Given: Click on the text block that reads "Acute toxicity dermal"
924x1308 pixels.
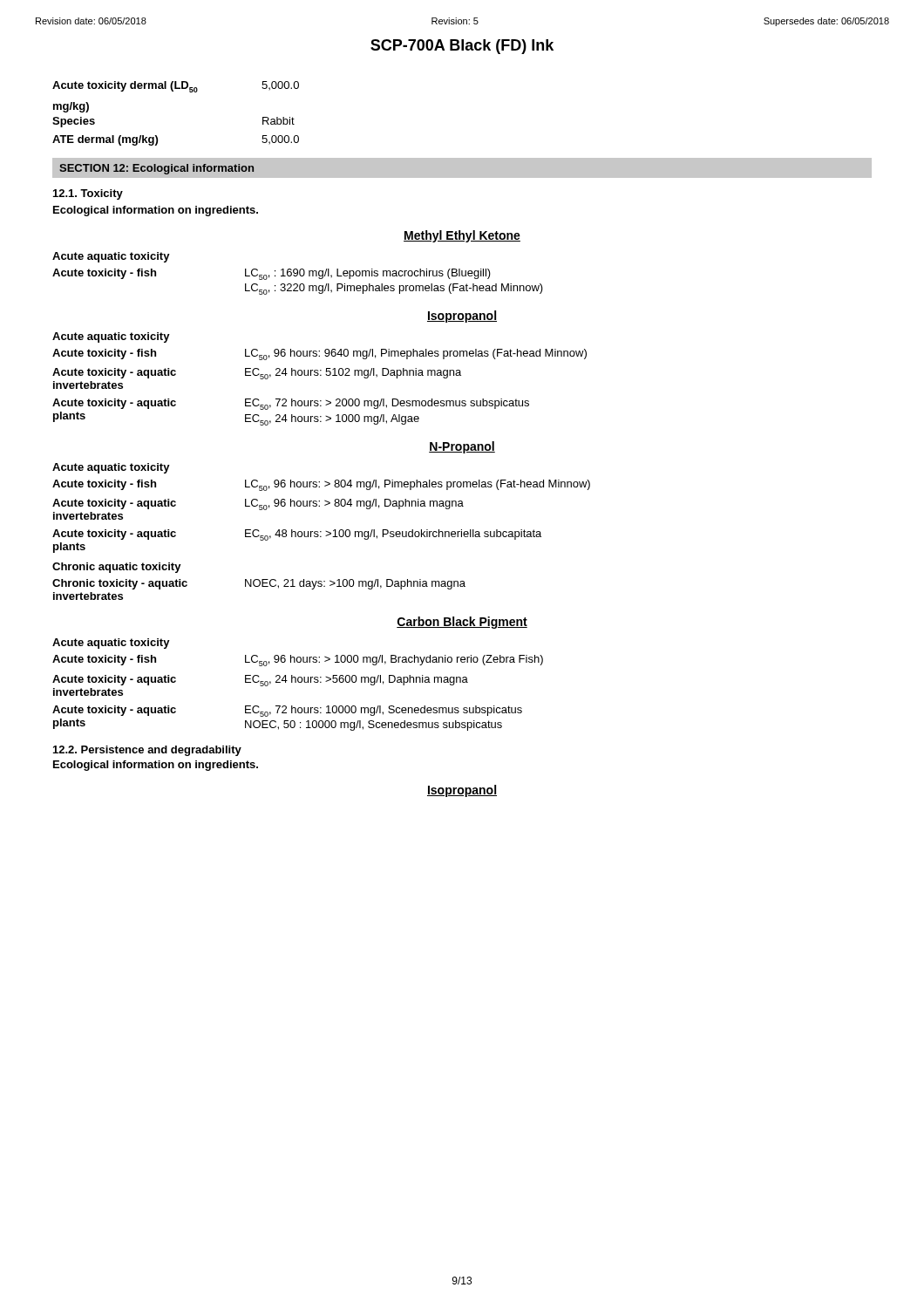Looking at the screenshot, I should pos(176,86).
